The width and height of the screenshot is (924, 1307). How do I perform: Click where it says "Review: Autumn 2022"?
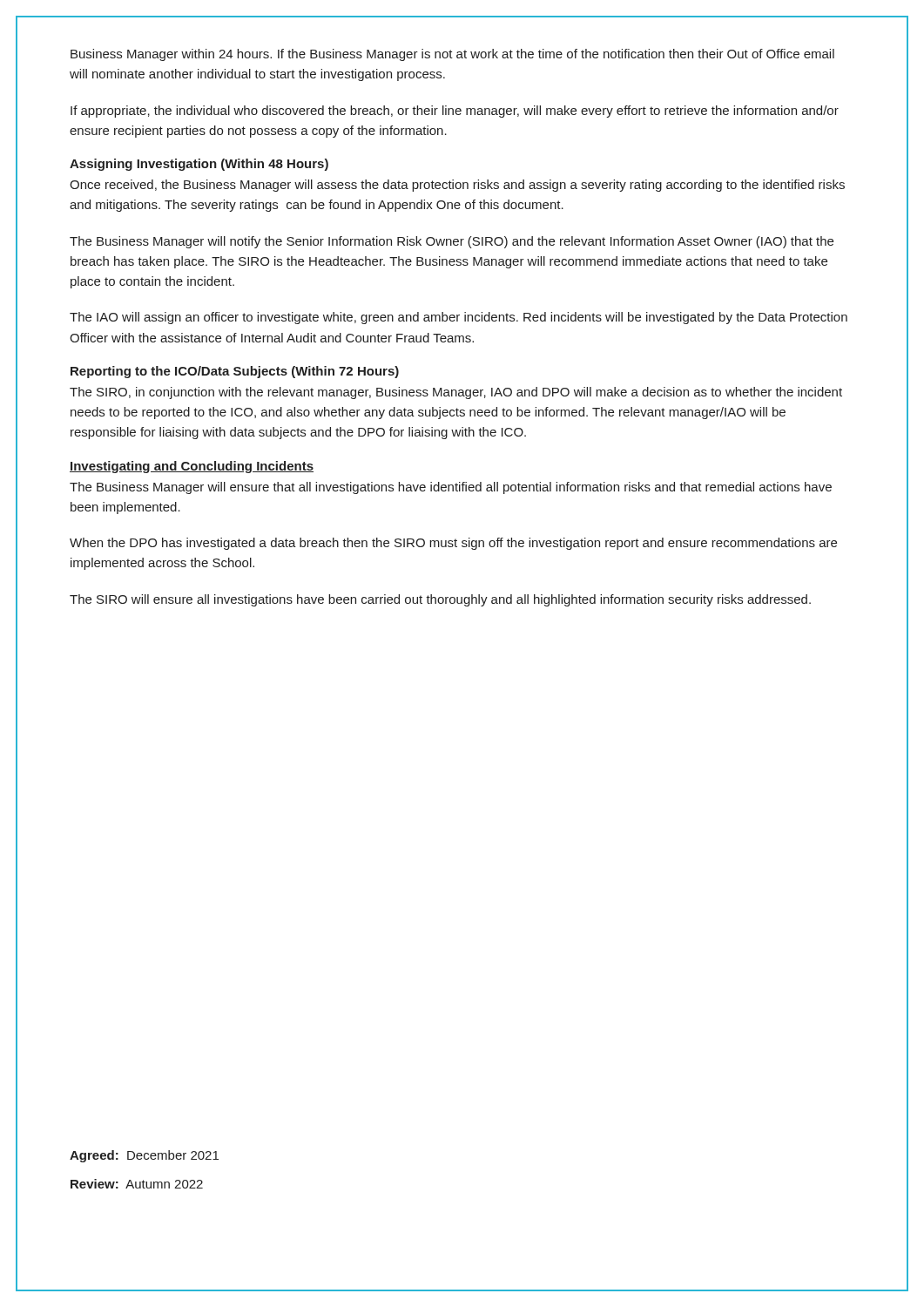[136, 1183]
